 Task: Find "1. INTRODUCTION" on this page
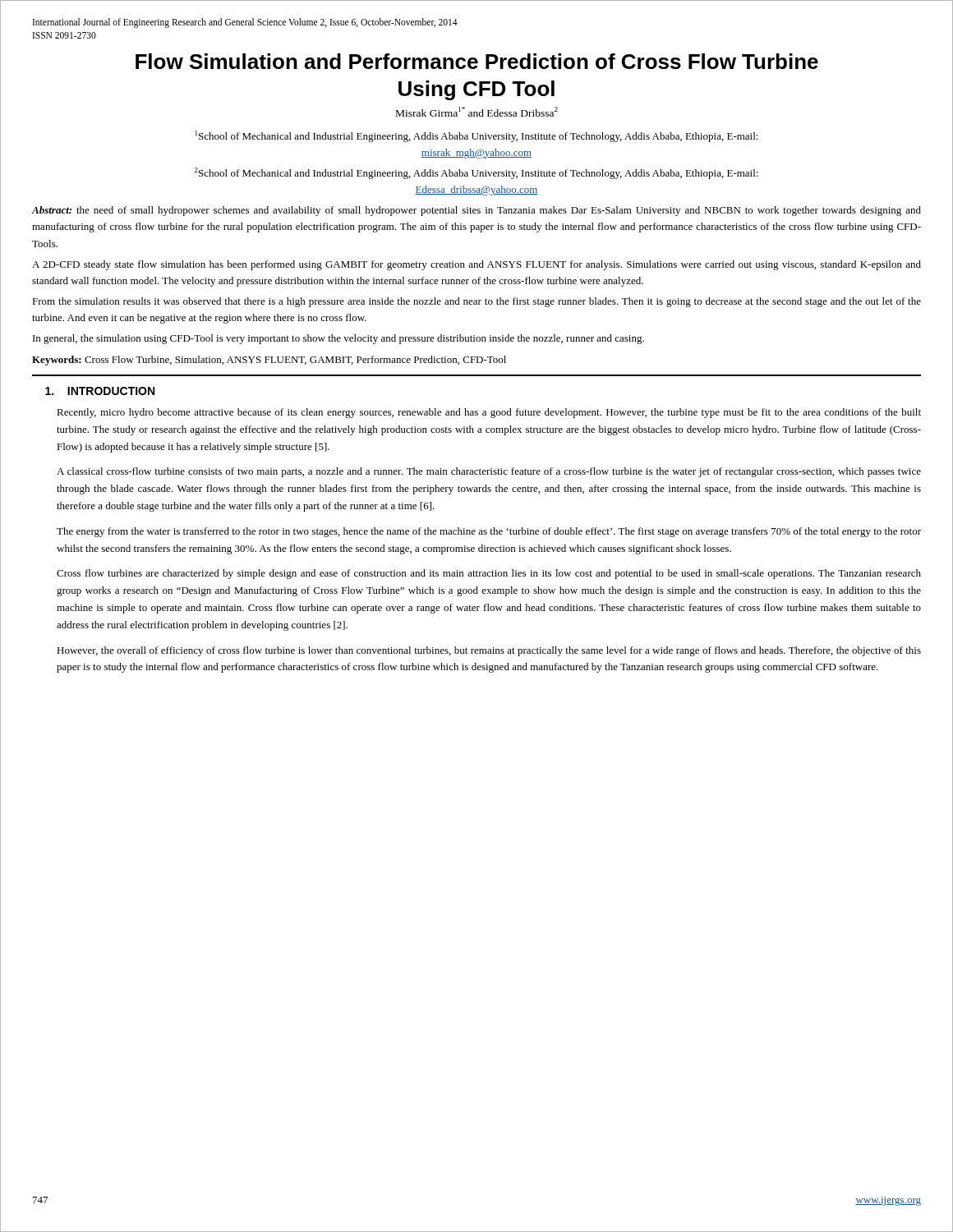94,391
